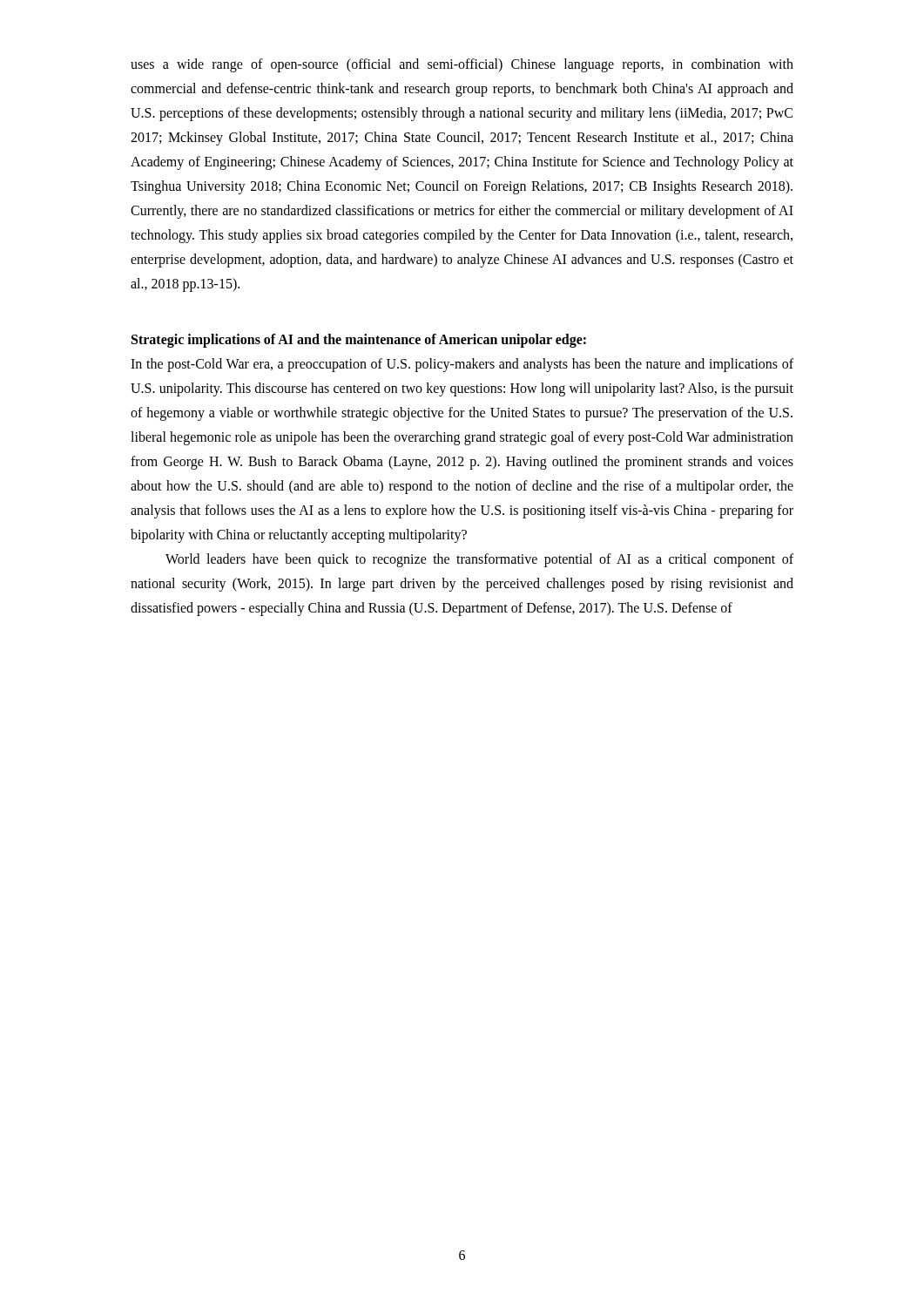
Task: Navigate to the element starting "Strategic implications of AI"
Action: click(x=462, y=340)
